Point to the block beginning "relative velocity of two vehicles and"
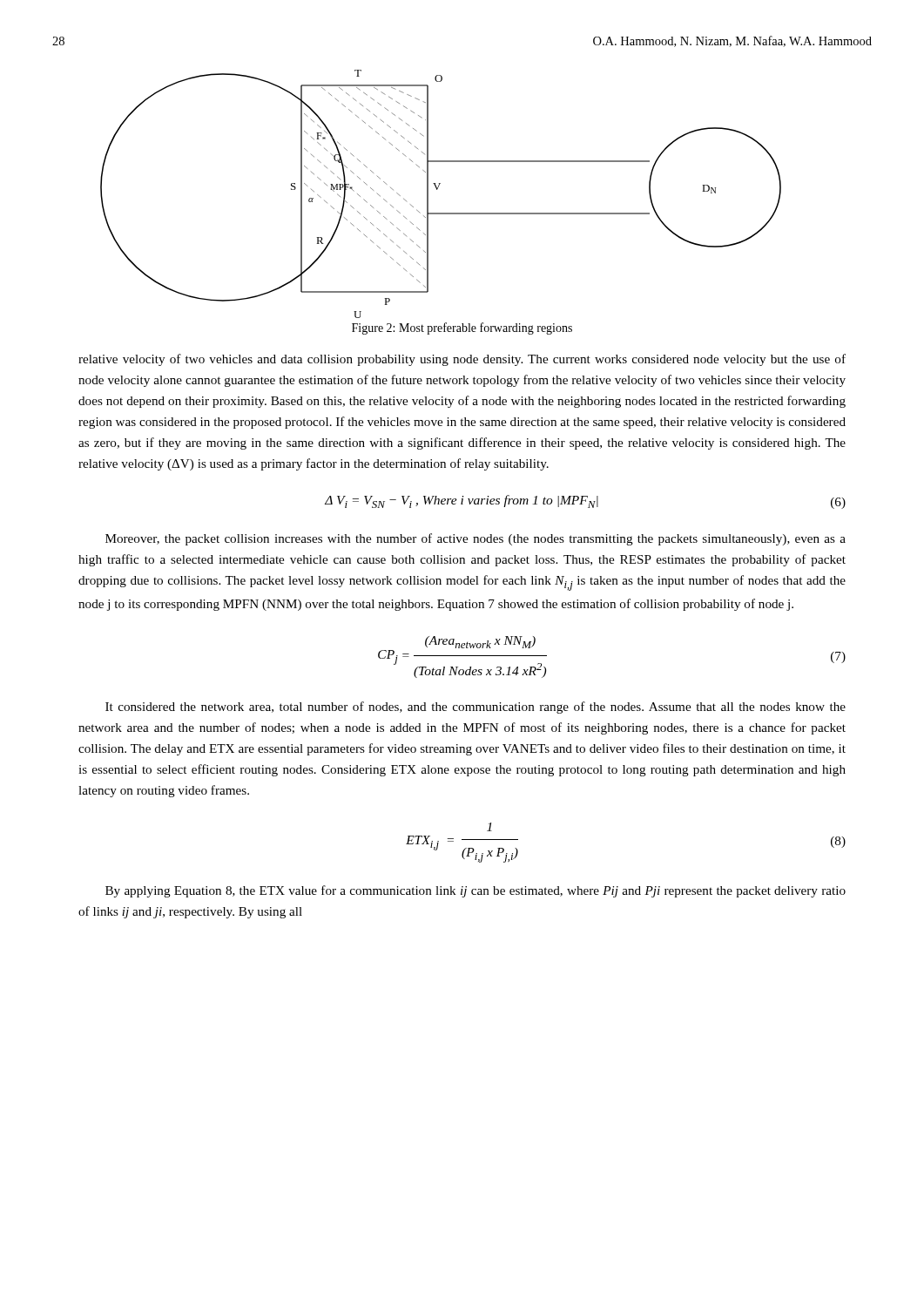This screenshot has width=924, height=1307. [462, 411]
